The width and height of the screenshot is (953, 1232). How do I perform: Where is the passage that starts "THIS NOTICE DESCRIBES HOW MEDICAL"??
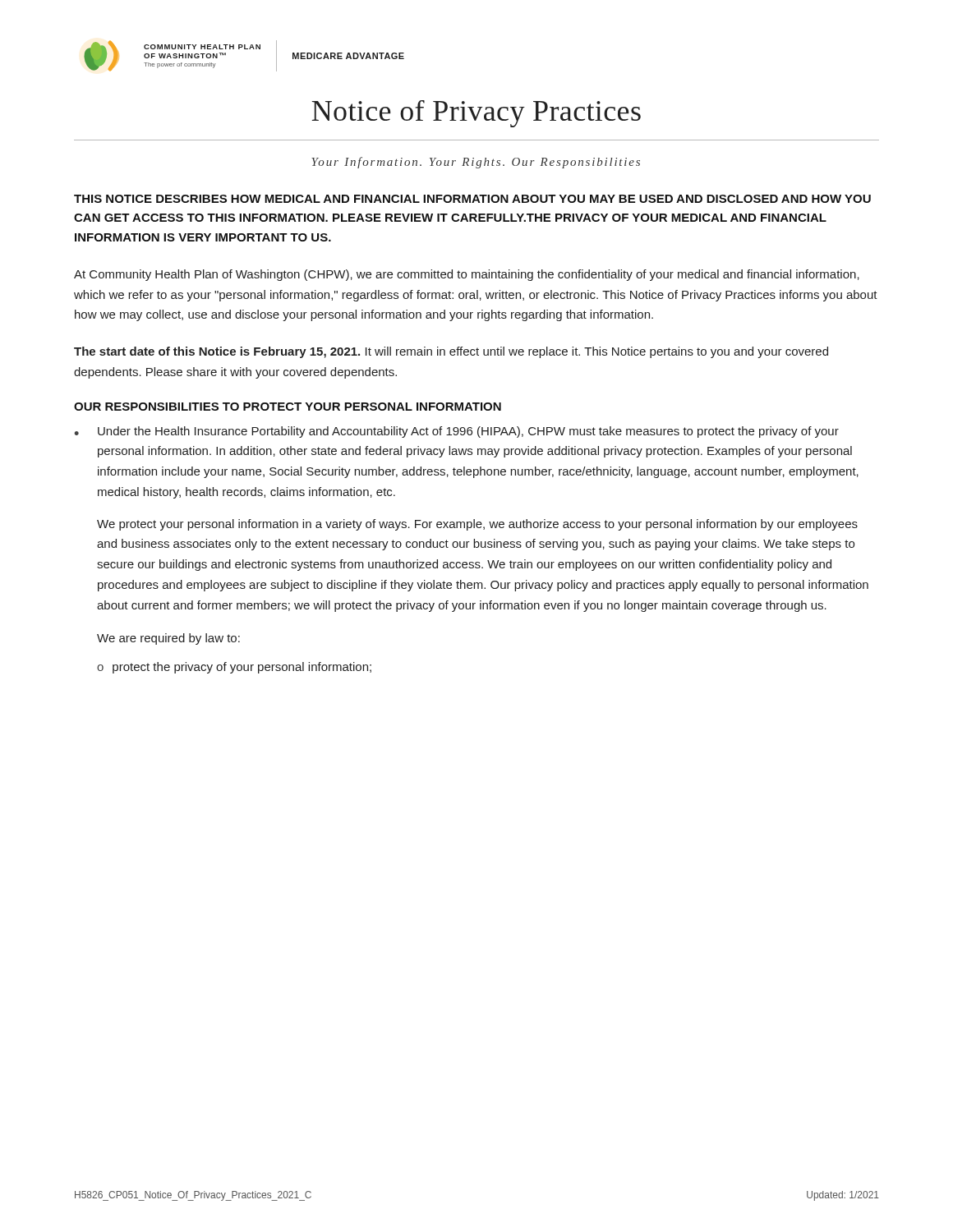tap(473, 217)
